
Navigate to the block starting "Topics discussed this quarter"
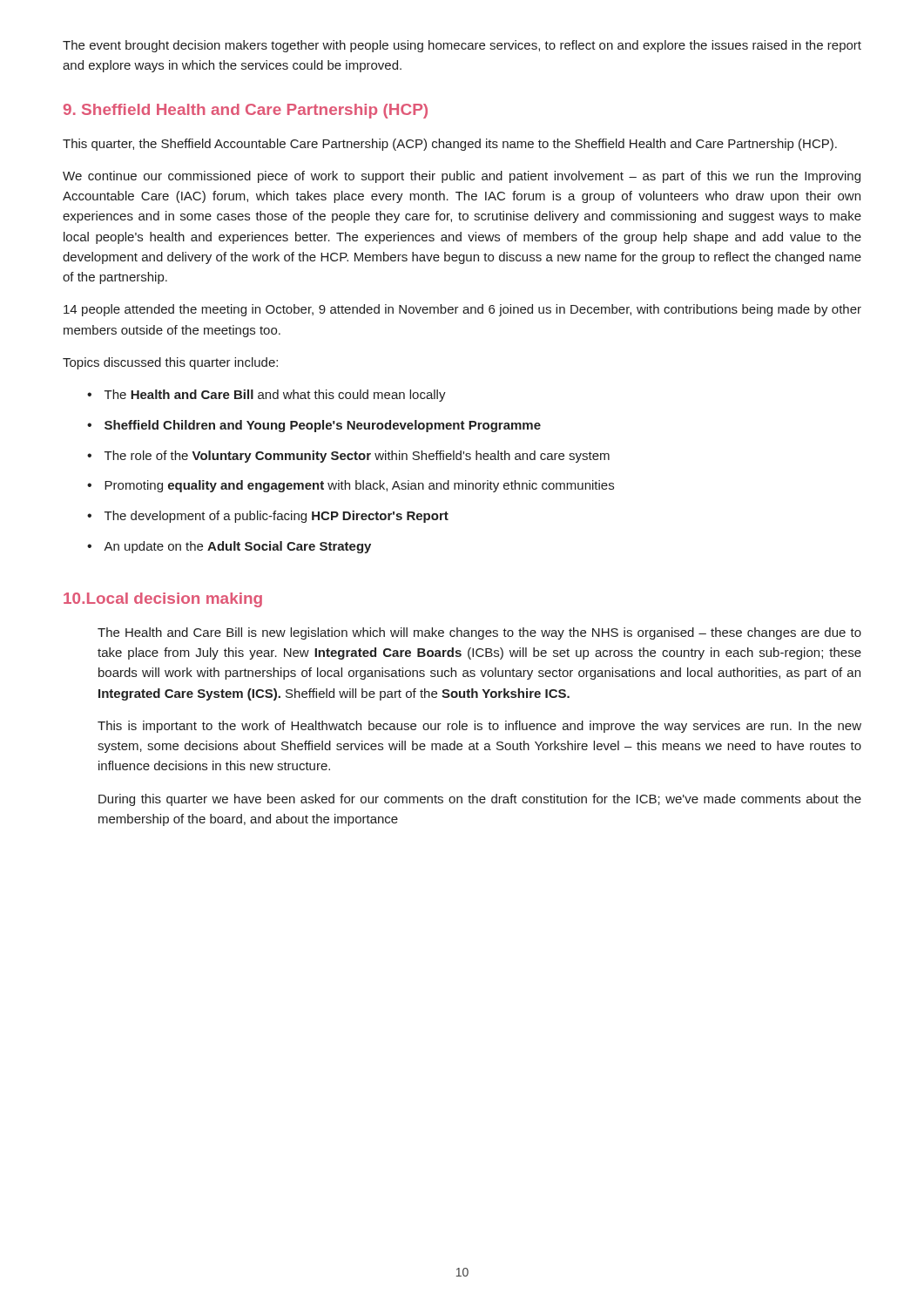pos(171,362)
